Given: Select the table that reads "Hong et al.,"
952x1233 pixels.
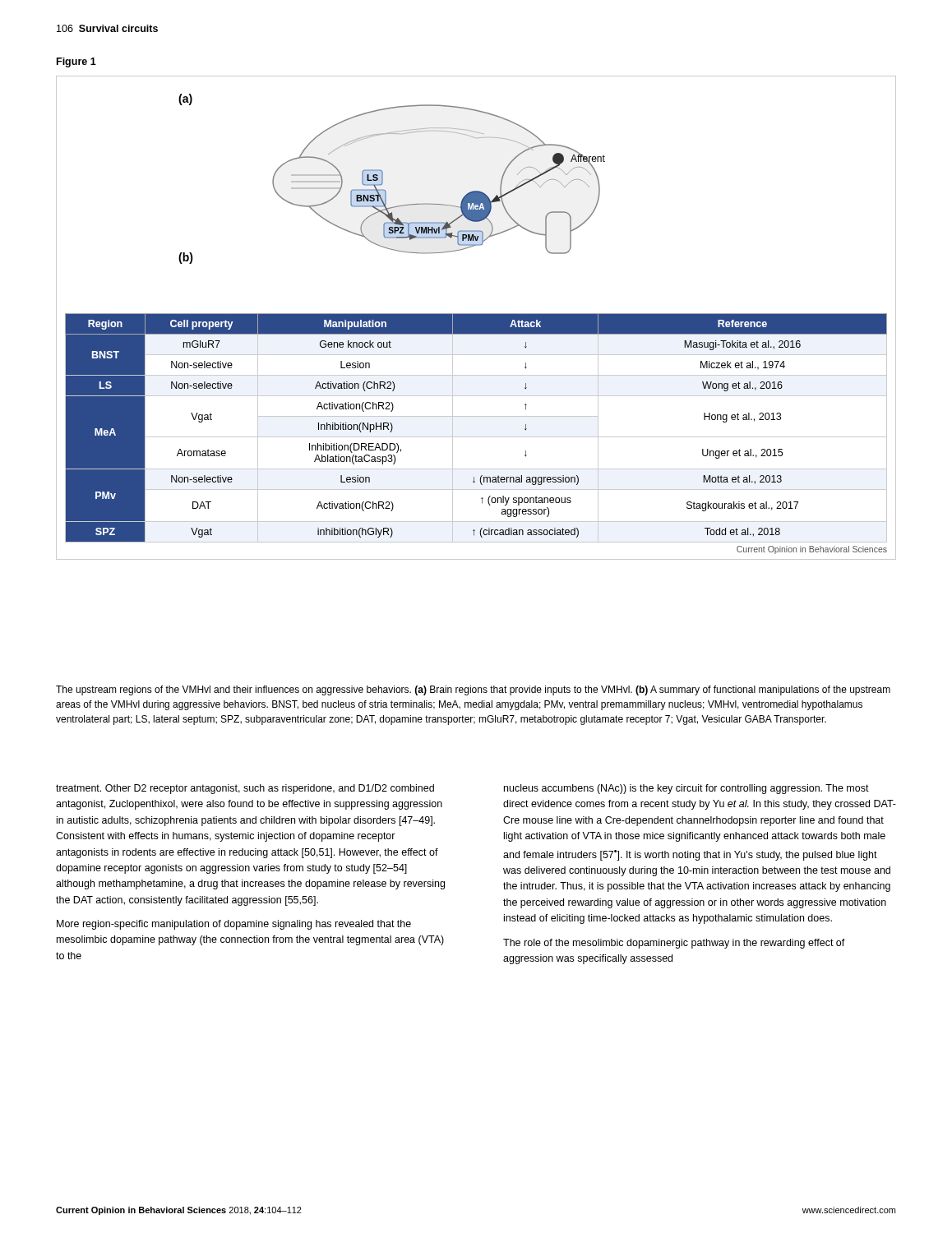Looking at the screenshot, I should [476, 428].
